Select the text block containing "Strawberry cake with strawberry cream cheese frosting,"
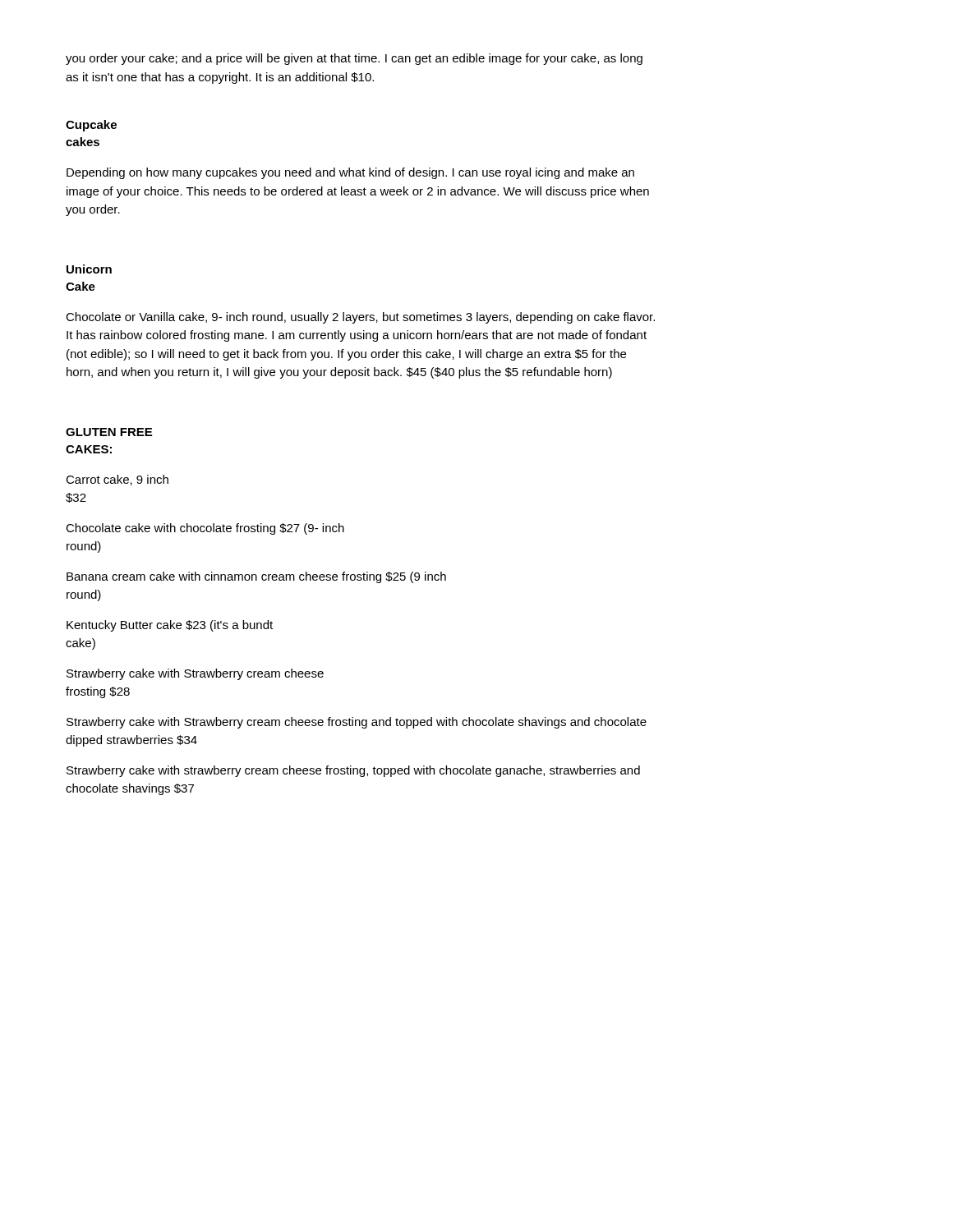The image size is (953, 1232). point(353,779)
